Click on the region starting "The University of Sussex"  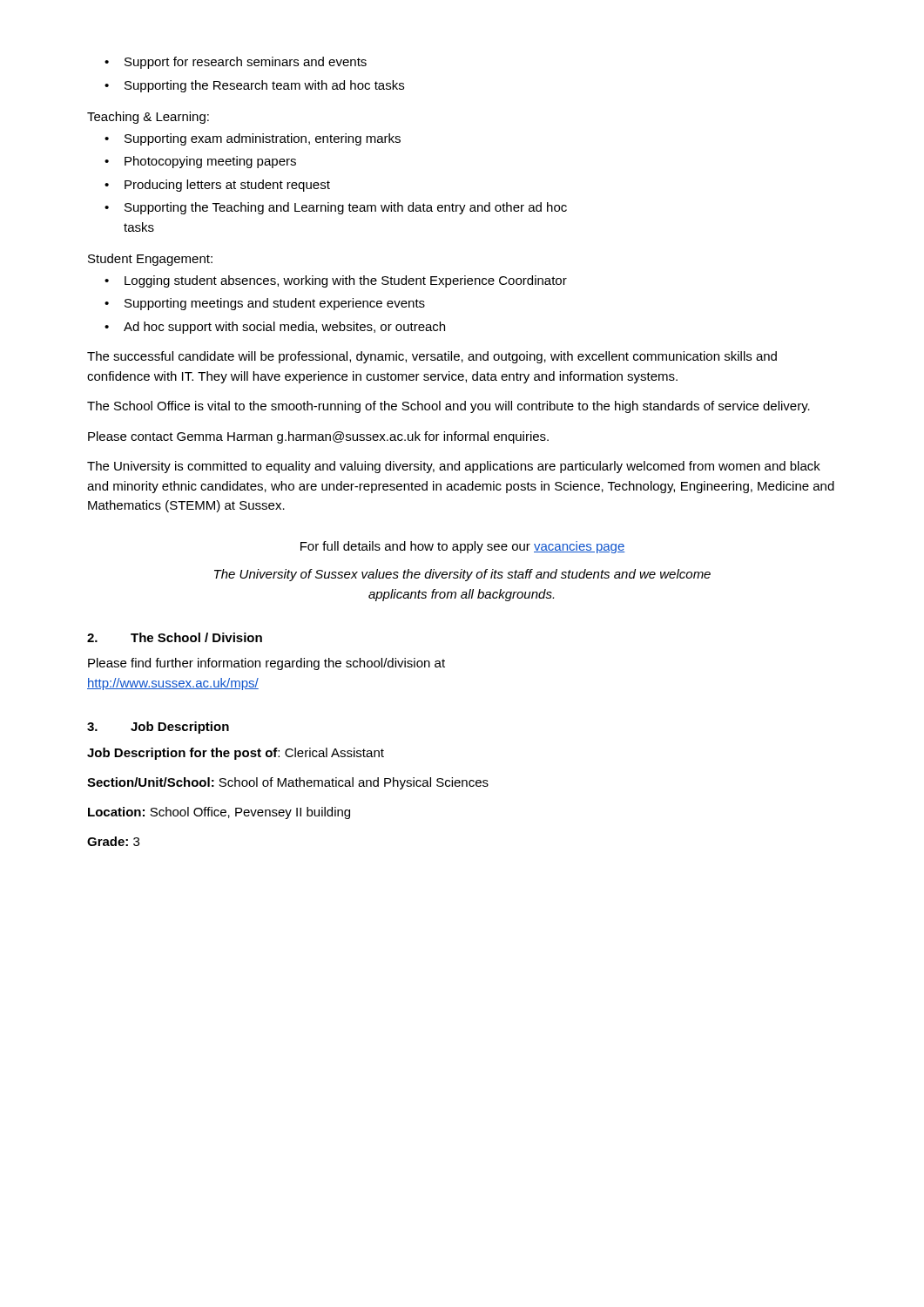(x=462, y=584)
